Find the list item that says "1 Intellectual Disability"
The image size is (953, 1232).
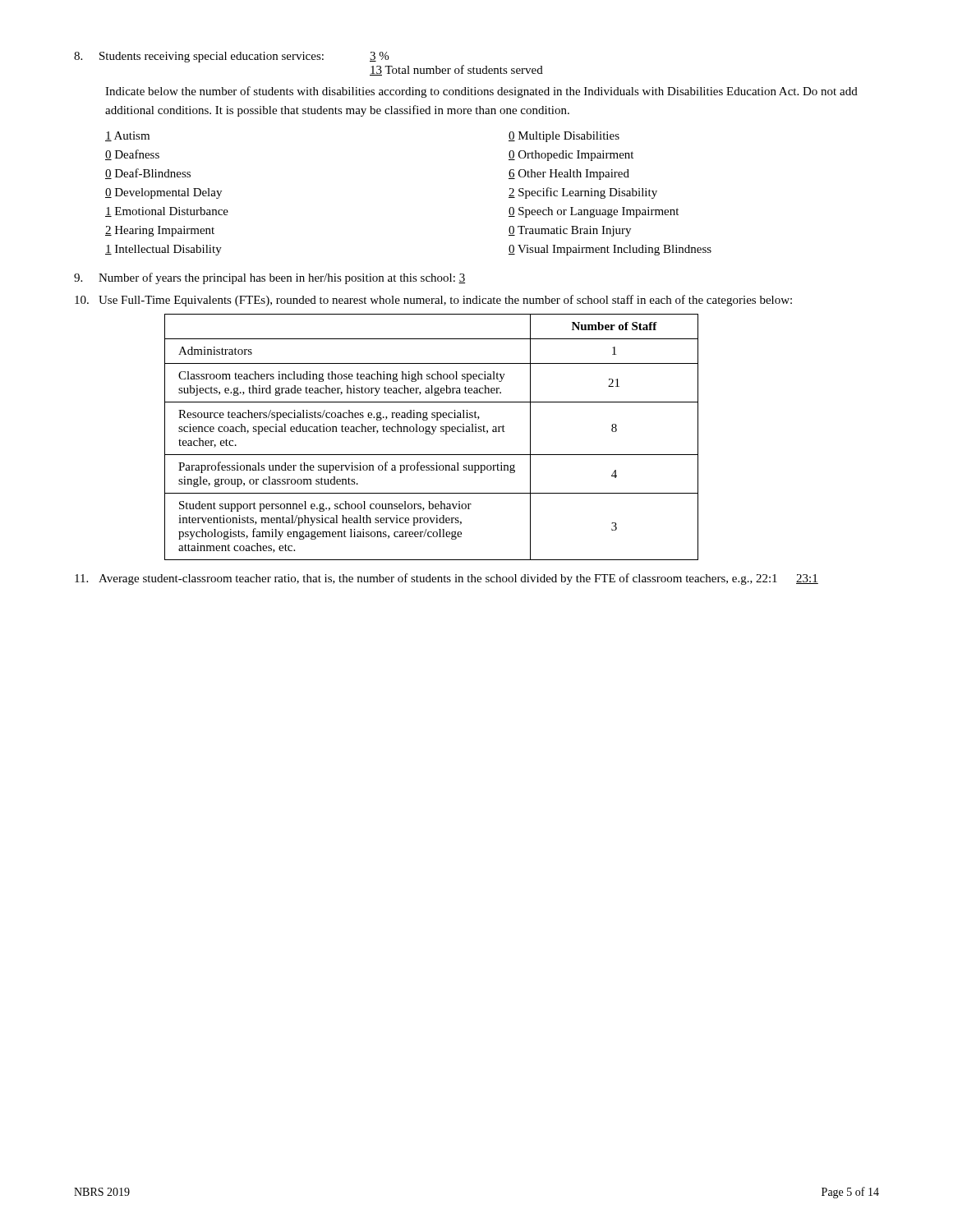[x=163, y=249]
